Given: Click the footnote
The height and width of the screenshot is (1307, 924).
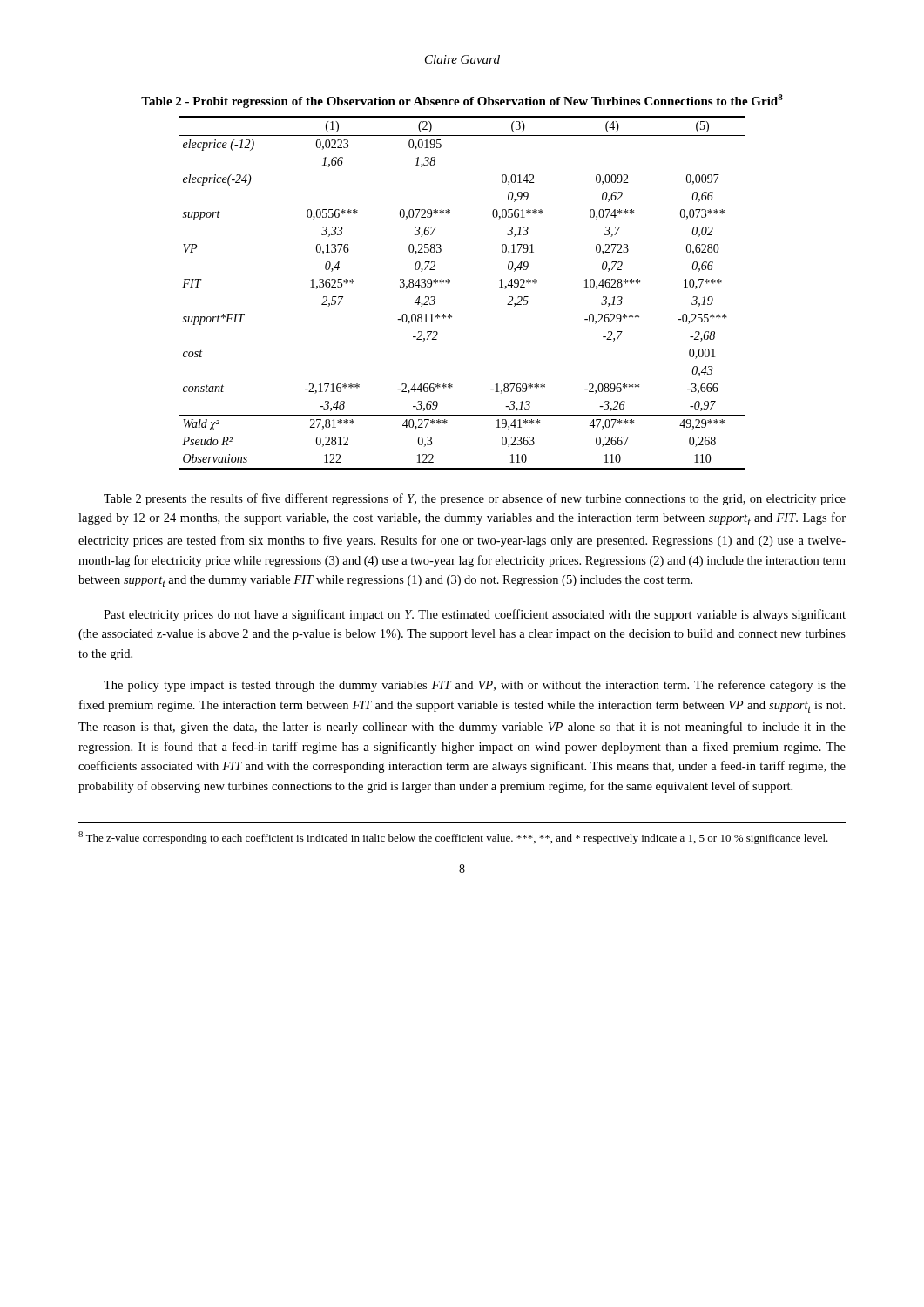Looking at the screenshot, I should (x=462, y=834).
